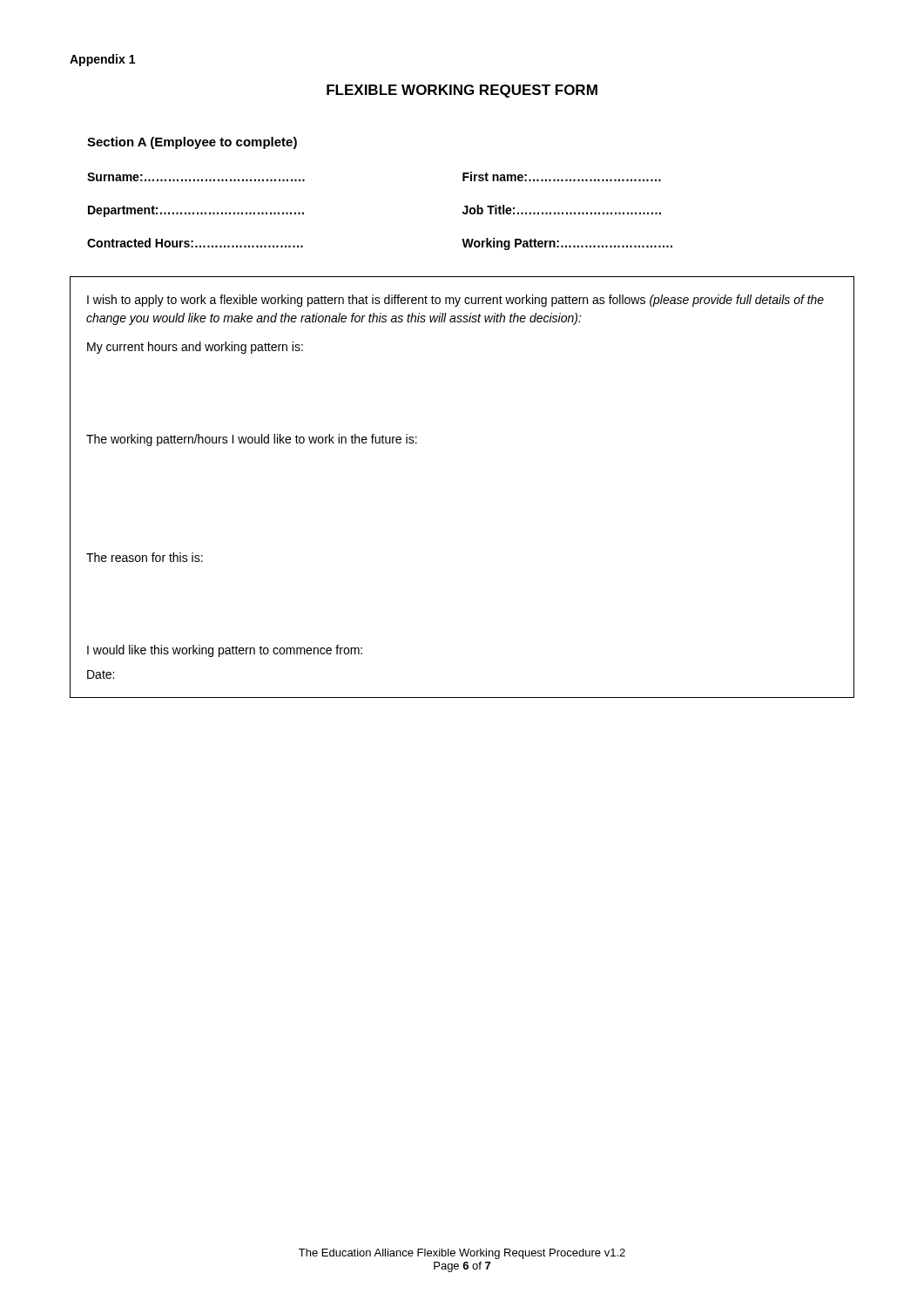Screen dimensions: 1307x924
Task: Find the block starting "Contracted Hours:……………………… Working Pattern:………………………."
Action: pos(462,243)
